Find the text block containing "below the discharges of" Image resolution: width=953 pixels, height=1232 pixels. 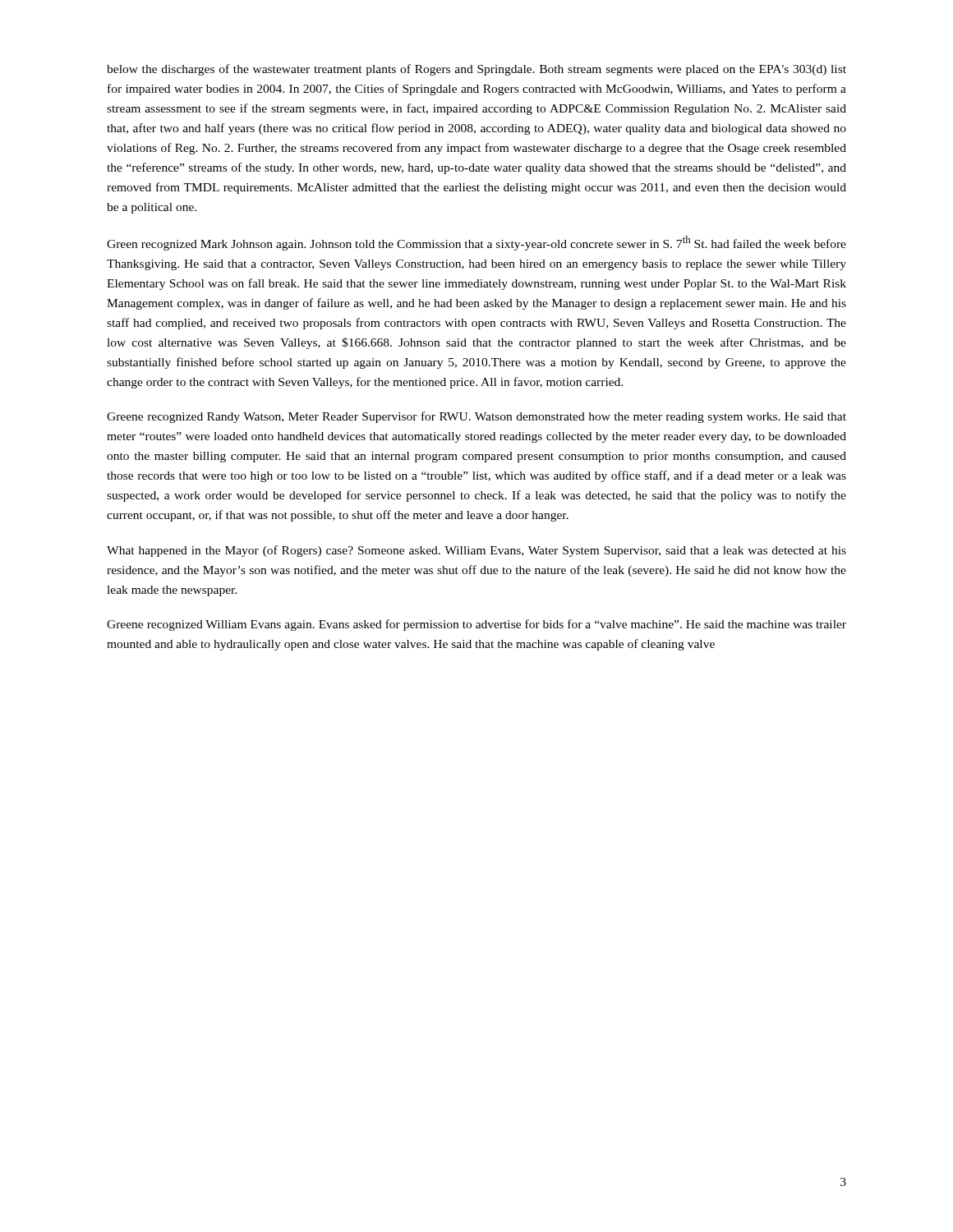(x=476, y=138)
